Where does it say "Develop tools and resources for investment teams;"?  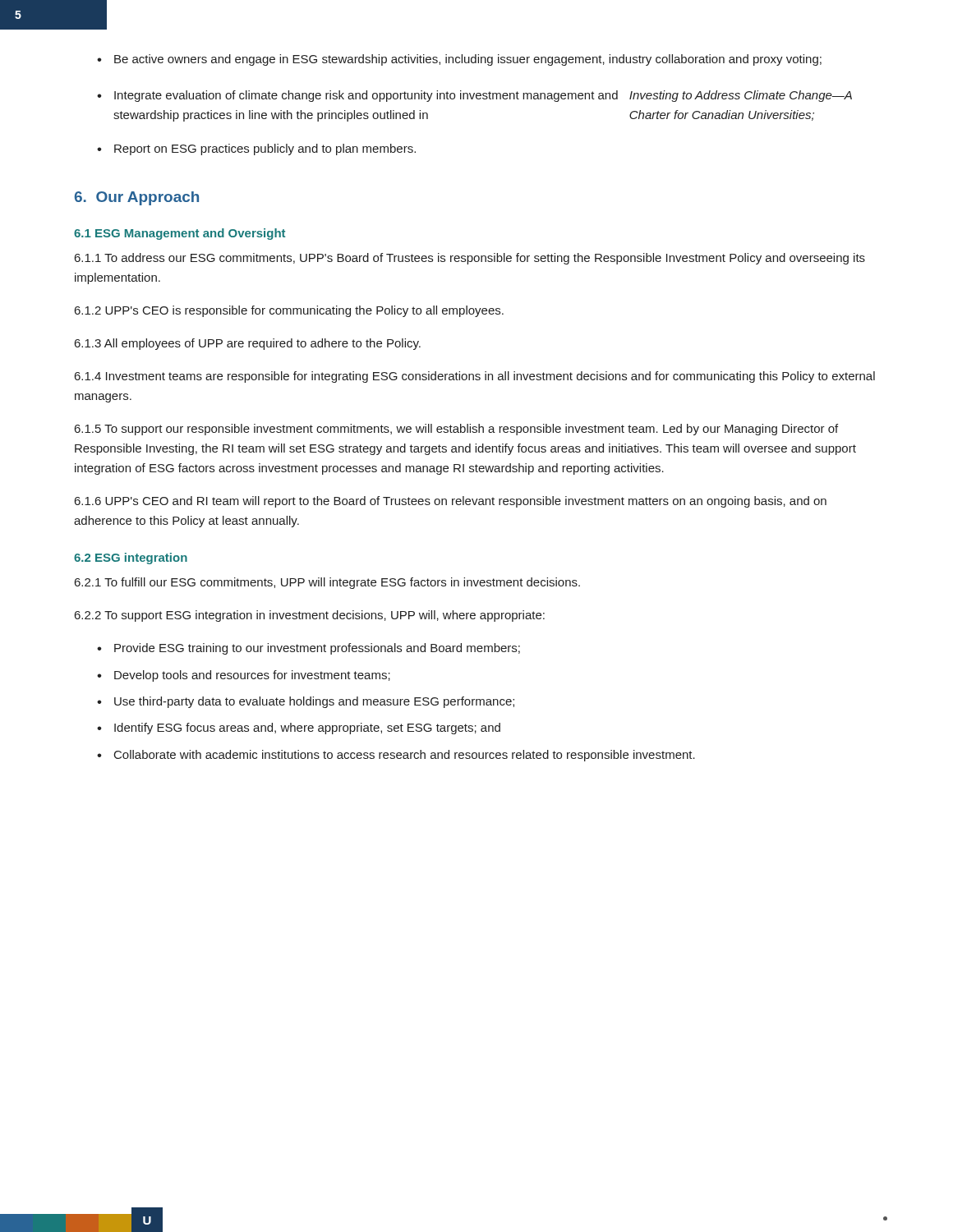point(244,676)
